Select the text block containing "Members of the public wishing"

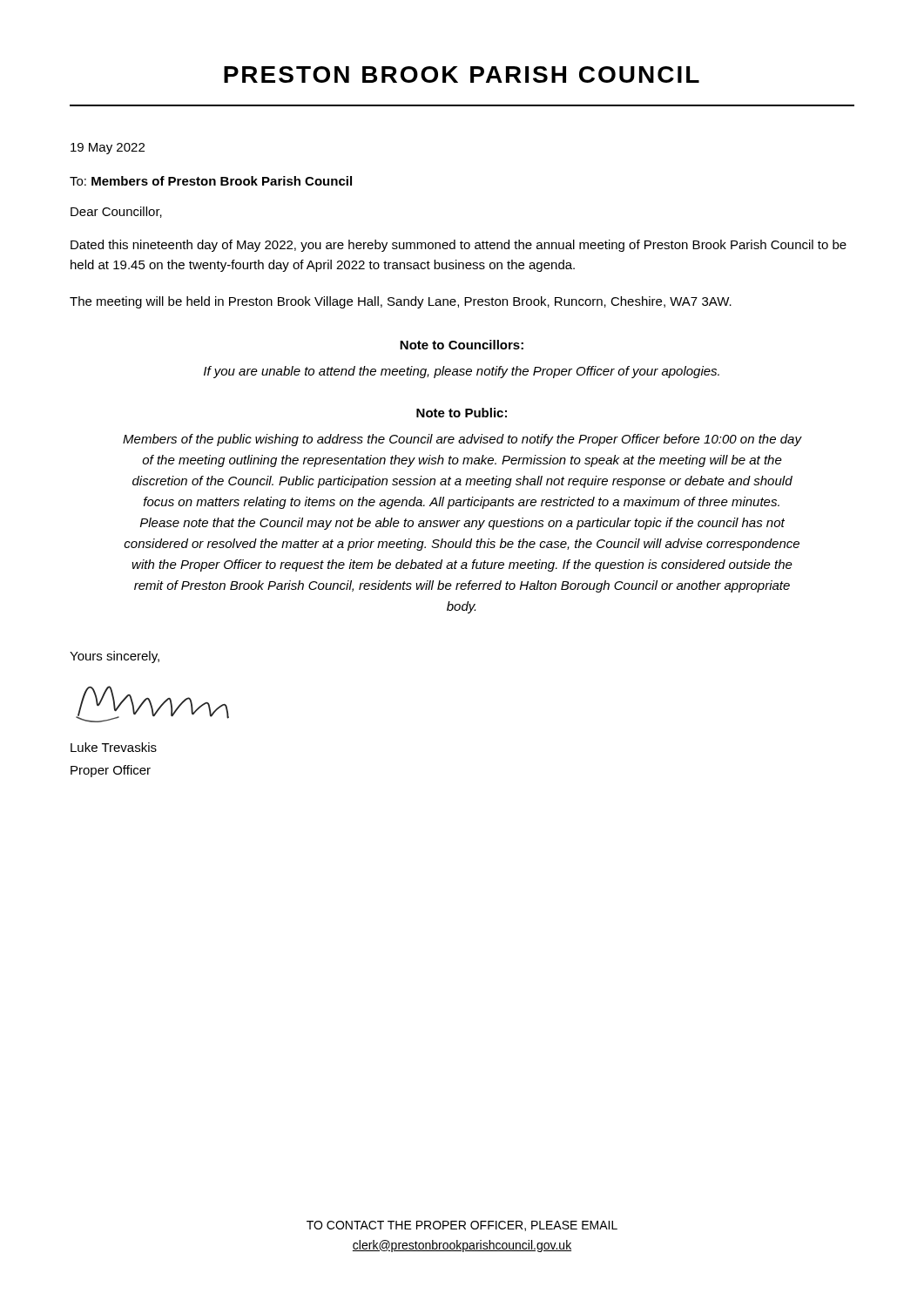[x=462, y=522]
